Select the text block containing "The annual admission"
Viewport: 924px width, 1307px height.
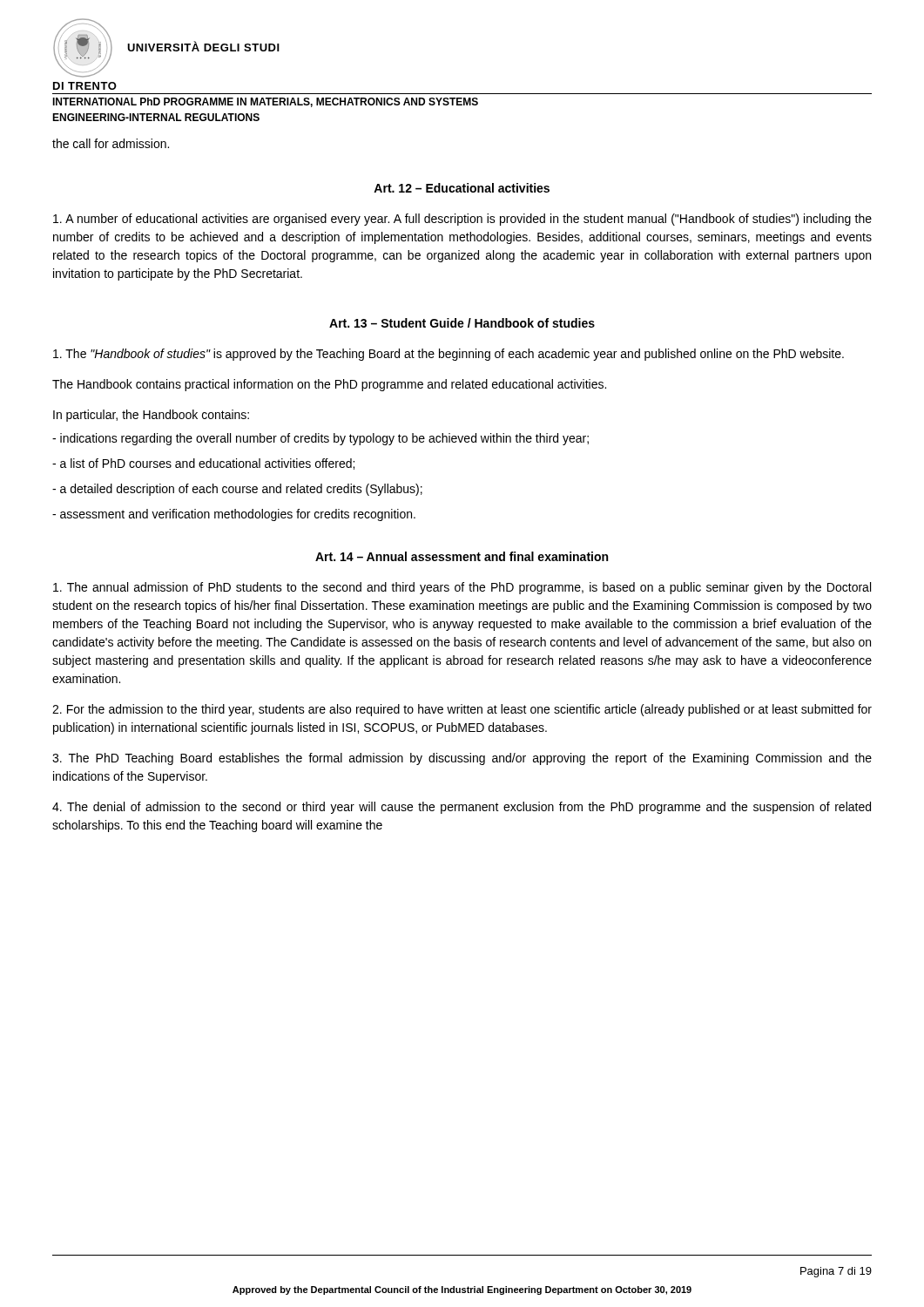tap(462, 633)
